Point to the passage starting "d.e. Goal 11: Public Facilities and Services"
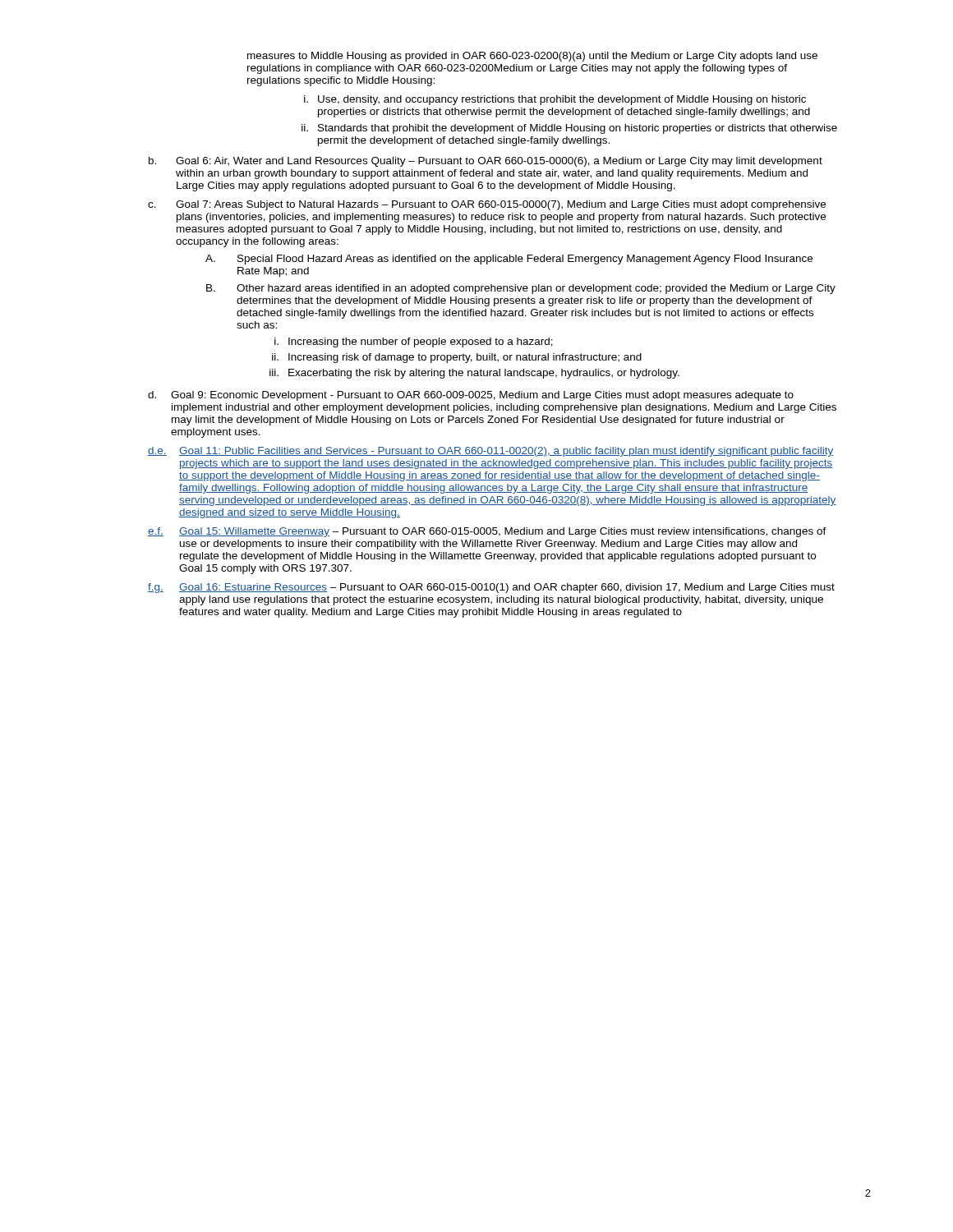Screen dimensions: 1232x953 point(493,481)
